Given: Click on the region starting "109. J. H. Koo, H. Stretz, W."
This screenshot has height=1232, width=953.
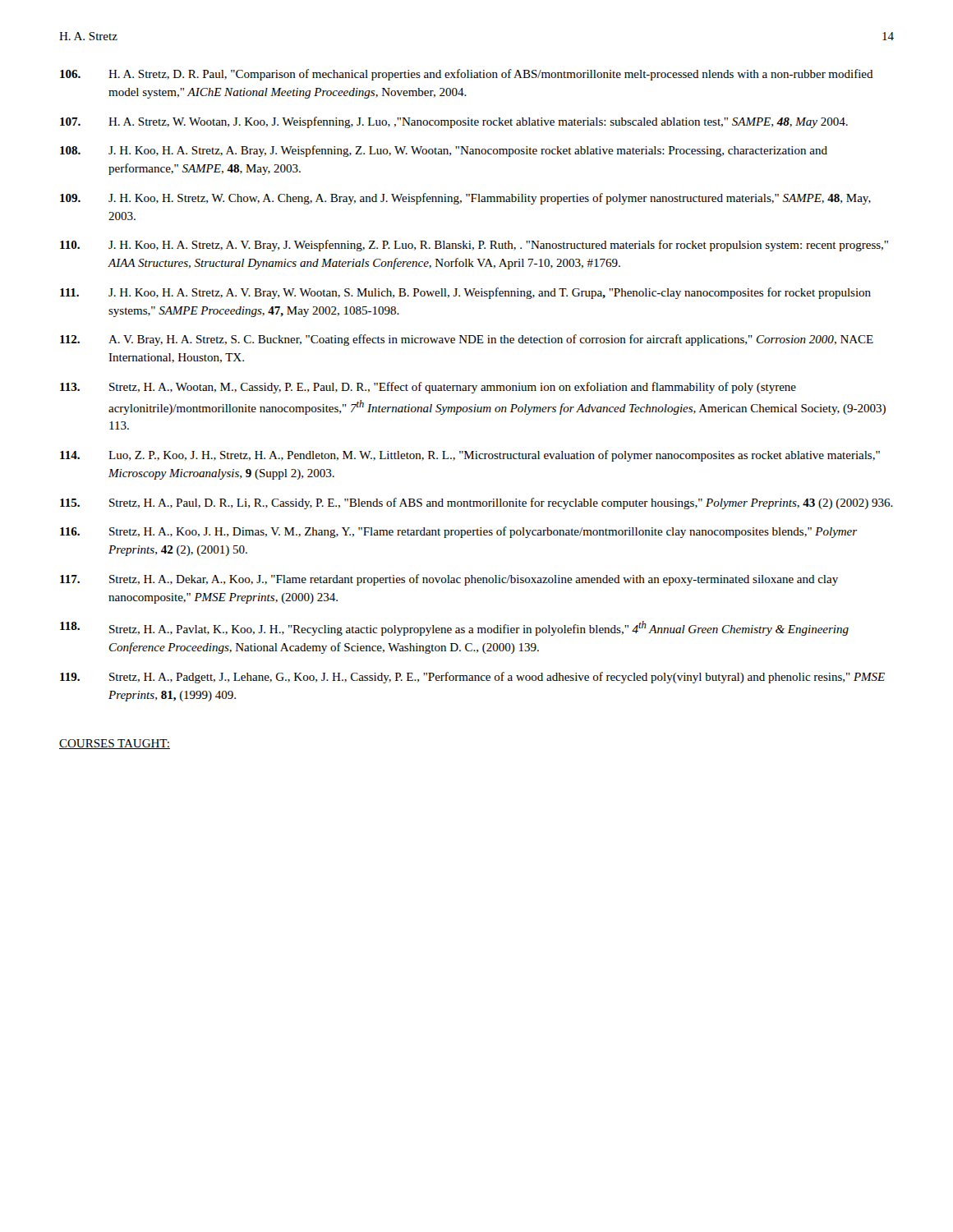Looking at the screenshot, I should [x=476, y=207].
